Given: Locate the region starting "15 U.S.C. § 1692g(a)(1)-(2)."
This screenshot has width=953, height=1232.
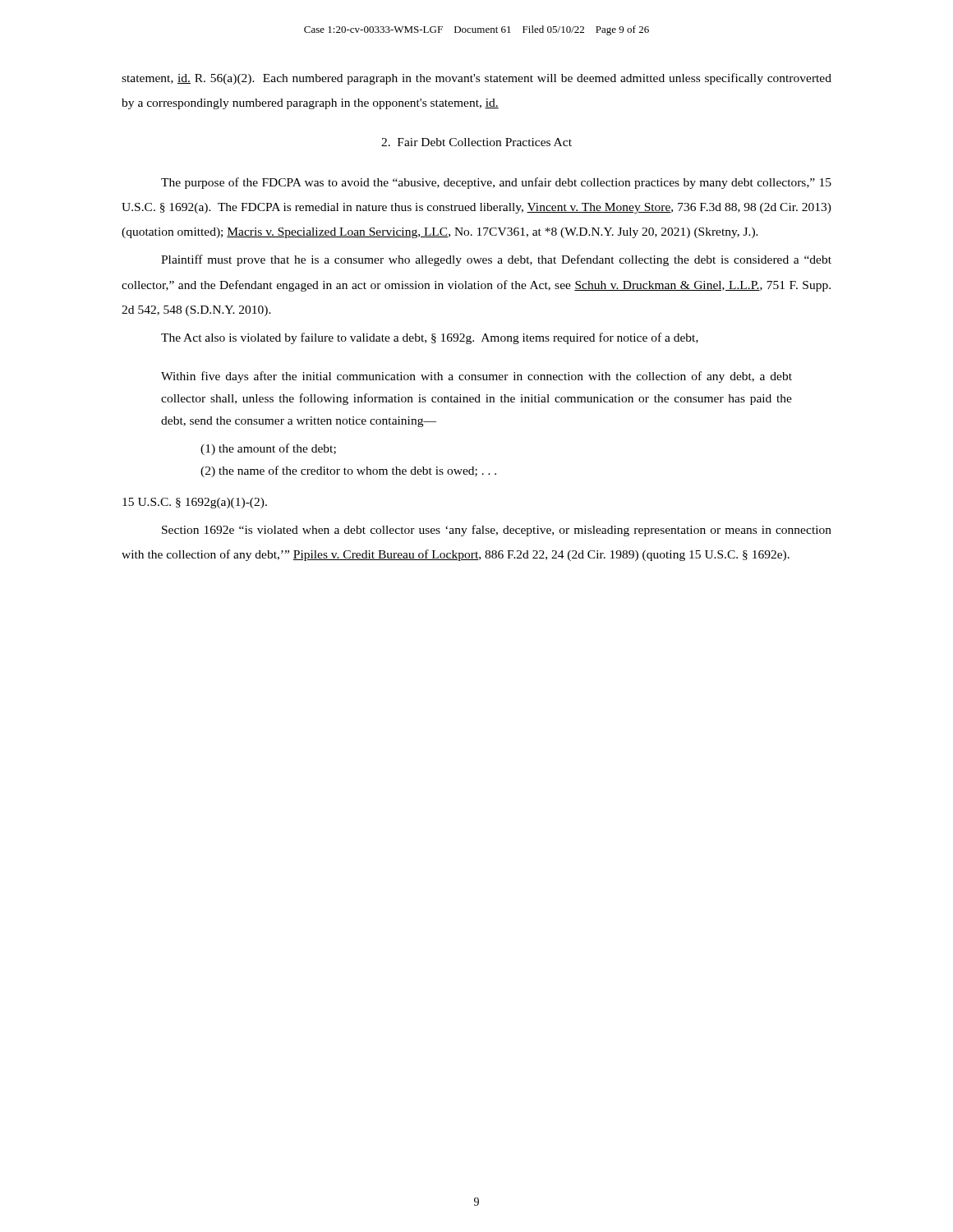Looking at the screenshot, I should (x=195, y=501).
